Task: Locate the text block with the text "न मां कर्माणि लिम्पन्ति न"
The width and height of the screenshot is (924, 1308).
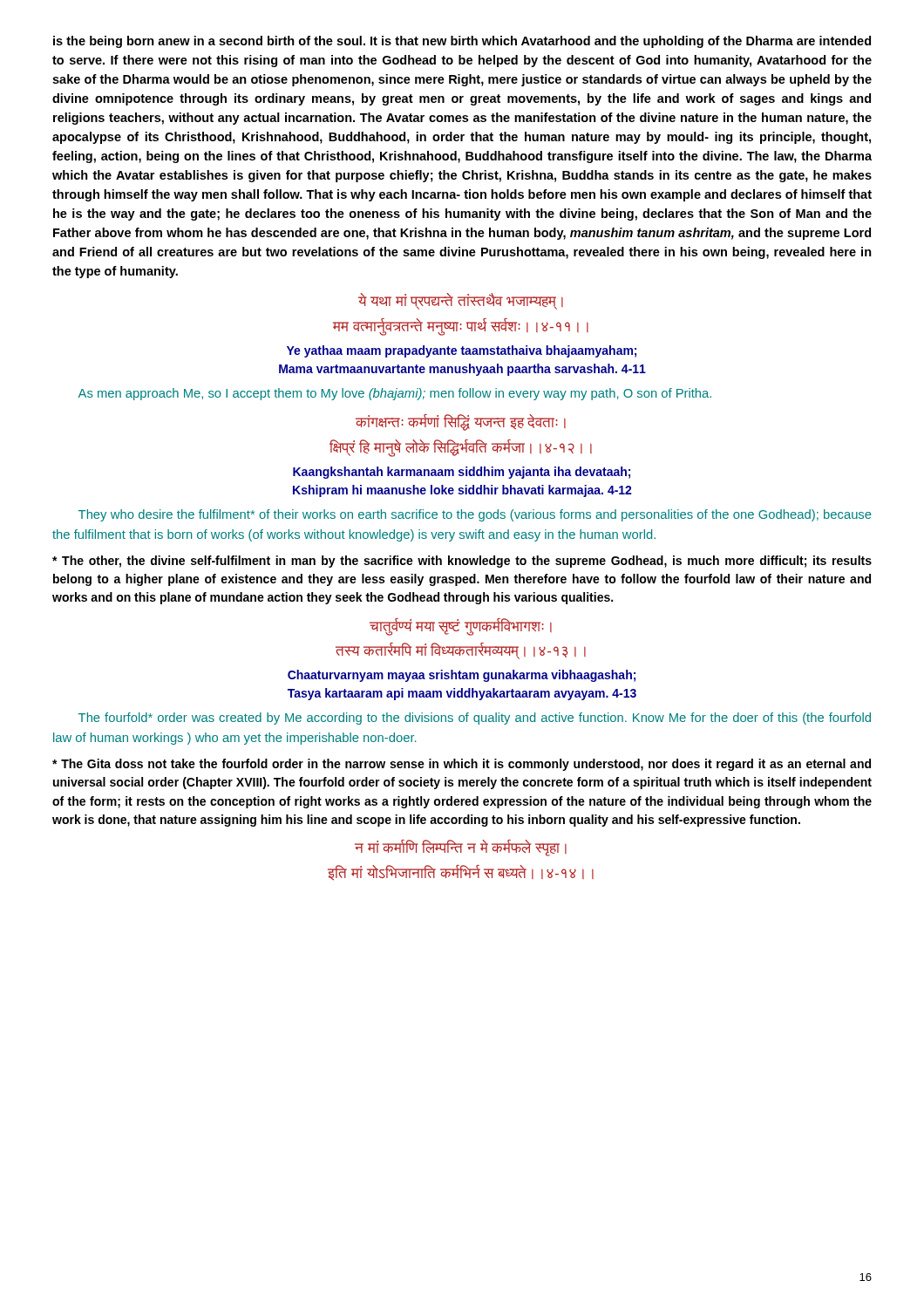Action: click(x=462, y=861)
